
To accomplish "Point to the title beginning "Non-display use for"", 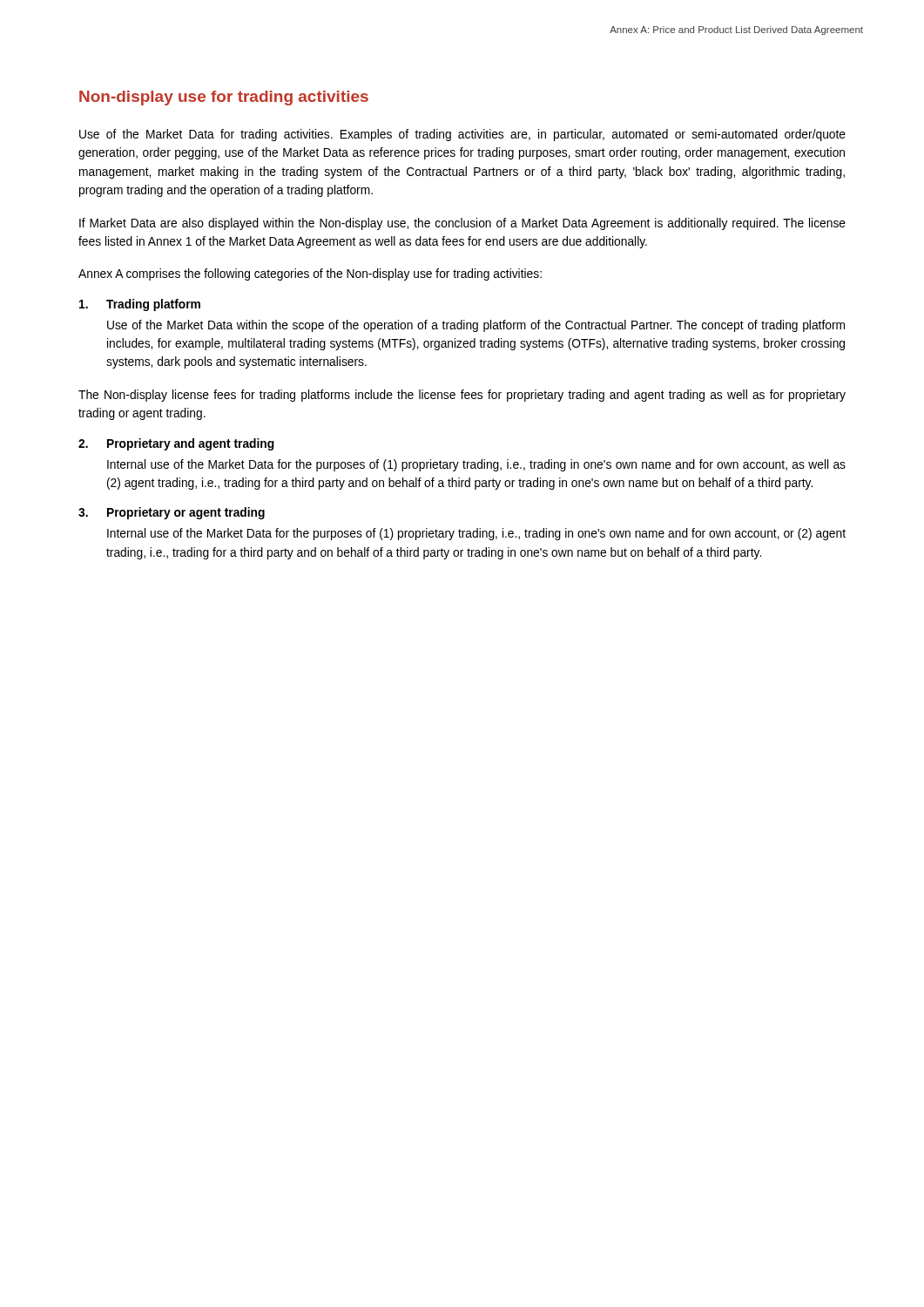I will pos(224,98).
